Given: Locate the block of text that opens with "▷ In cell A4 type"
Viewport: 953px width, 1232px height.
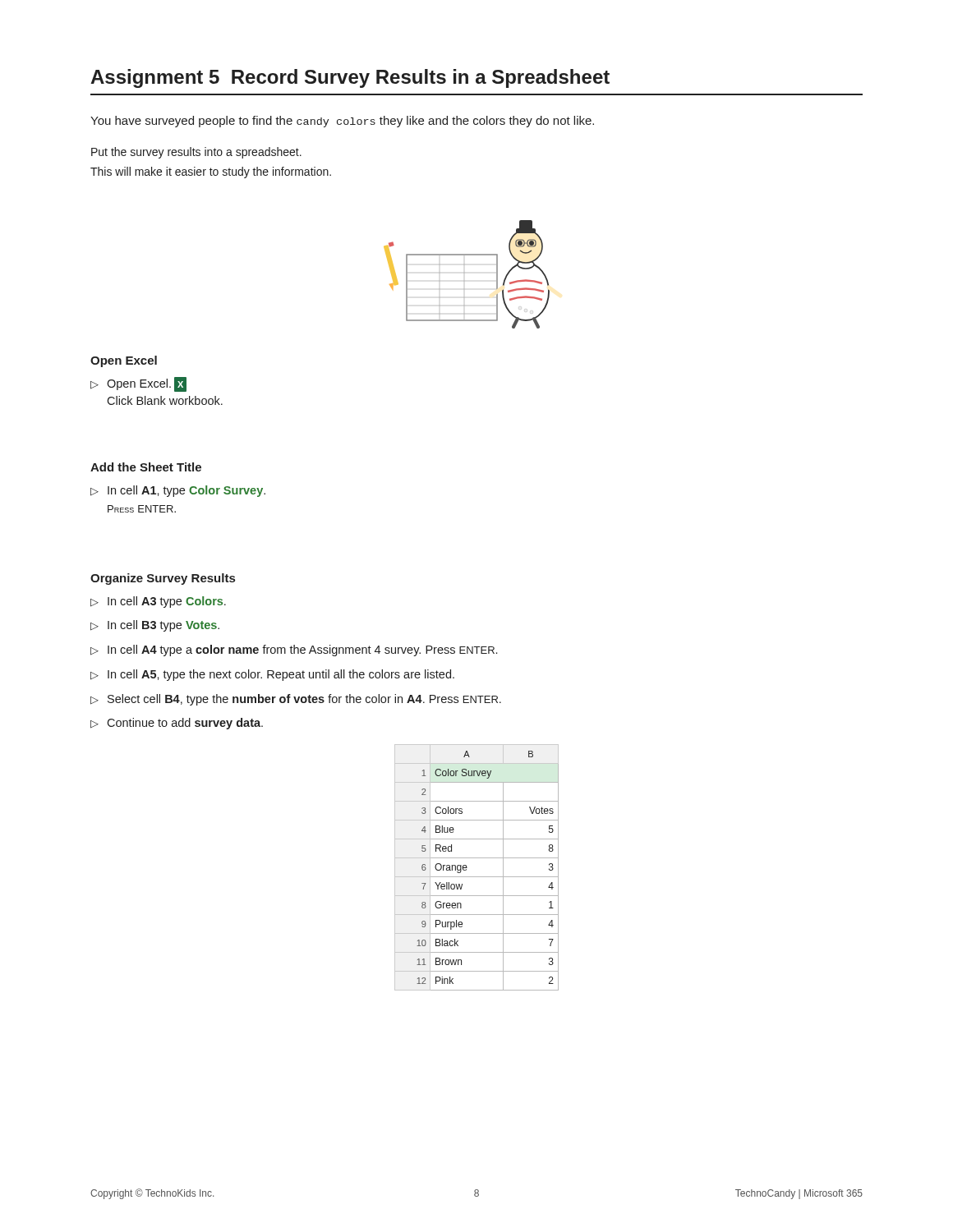Looking at the screenshot, I should pos(476,650).
